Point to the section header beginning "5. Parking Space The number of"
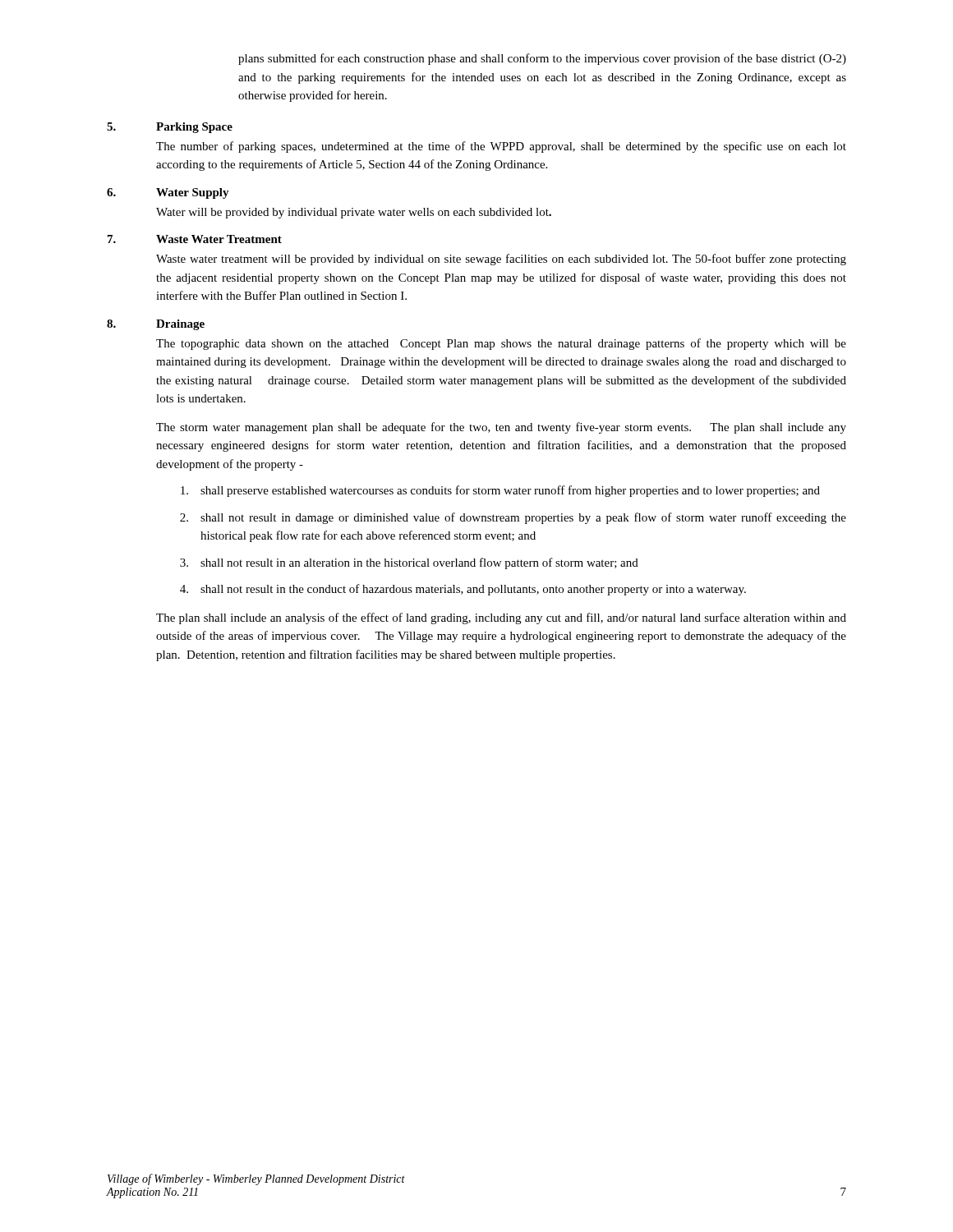The height and width of the screenshot is (1232, 953). click(476, 147)
